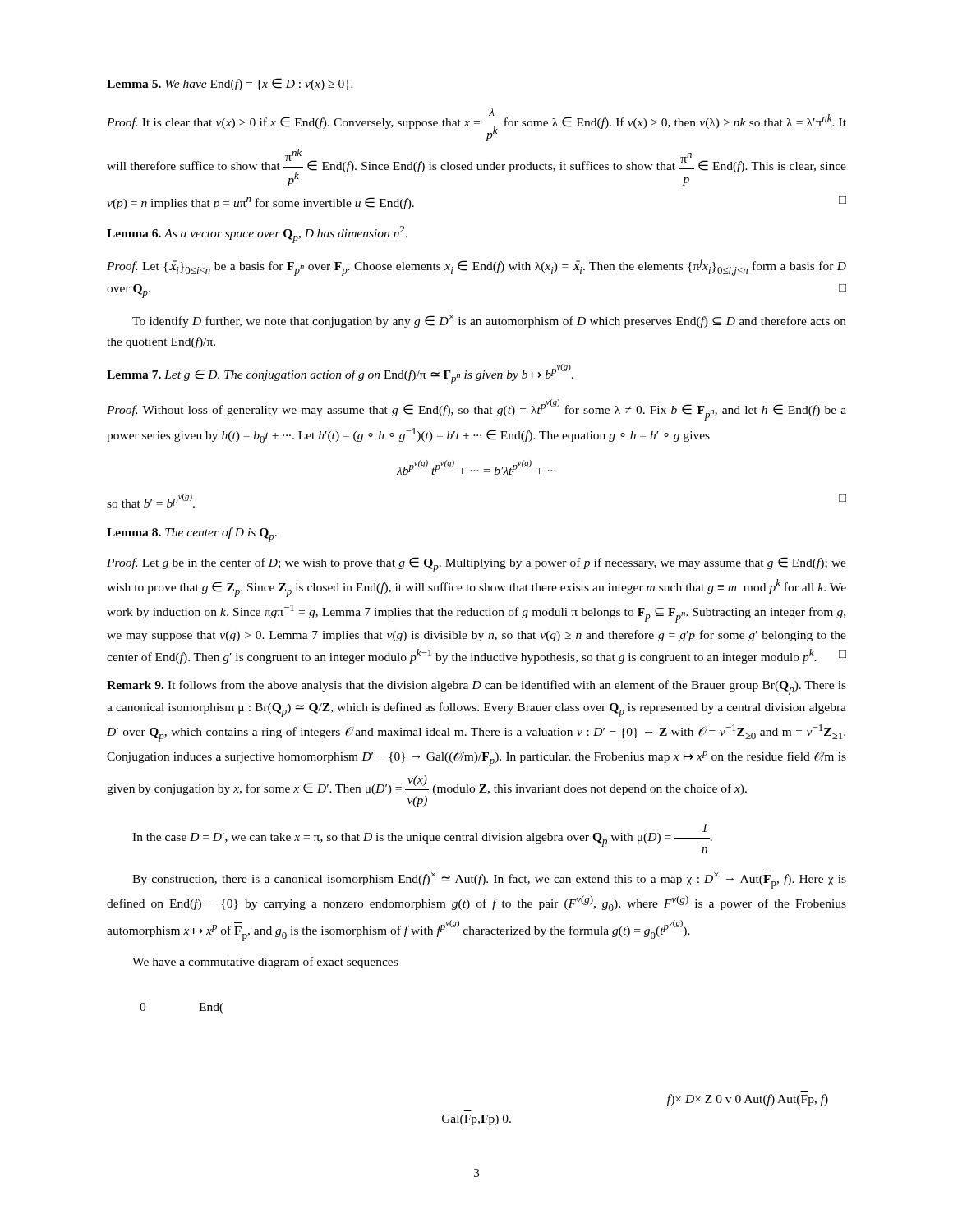
Task: Select the text block with the text "By construction, there is a canonical isomorphism"
Action: [476, 905]
